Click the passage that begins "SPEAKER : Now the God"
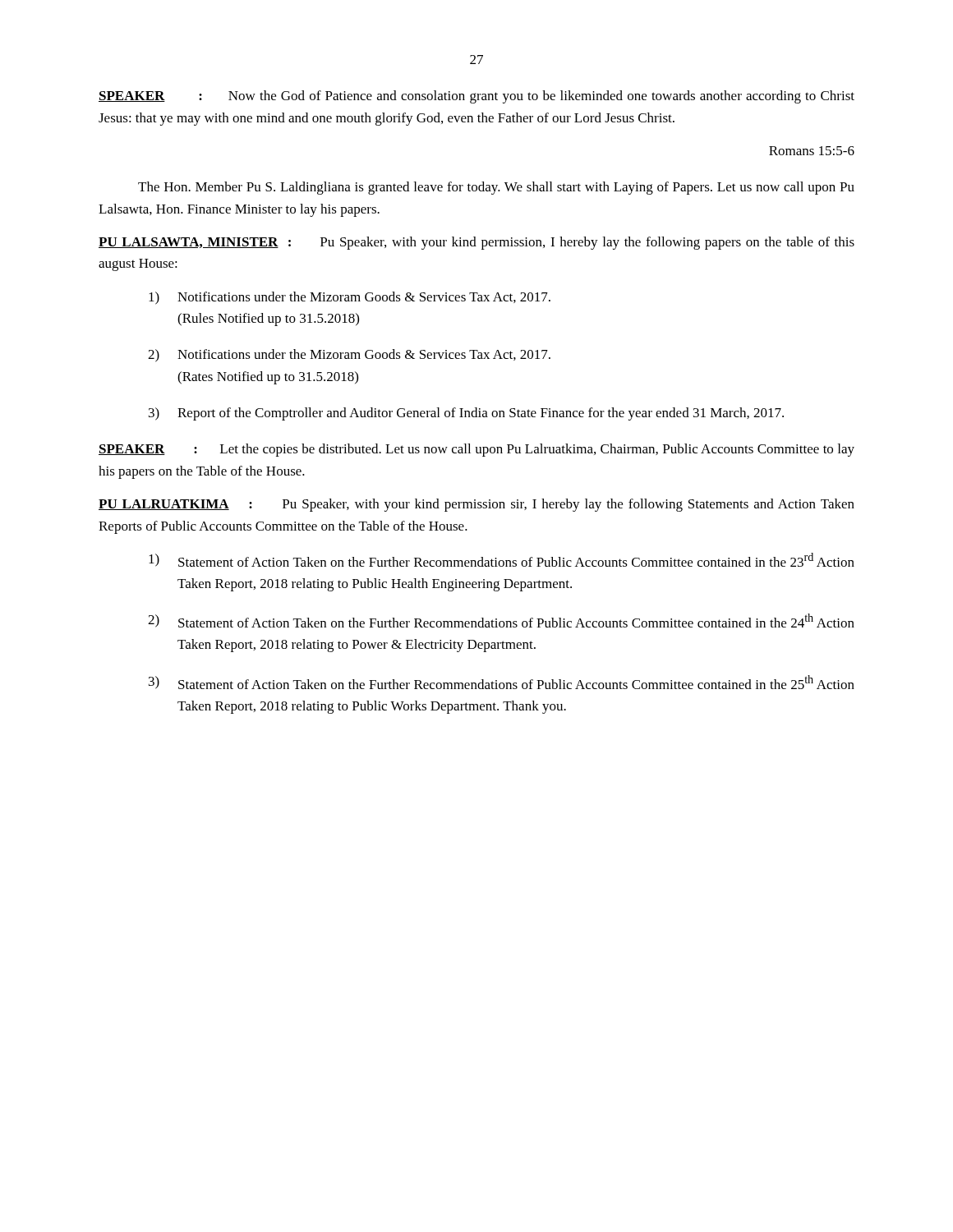Image resolution: width=953 pixels, height=1232 pixels. tap(476, 107)
